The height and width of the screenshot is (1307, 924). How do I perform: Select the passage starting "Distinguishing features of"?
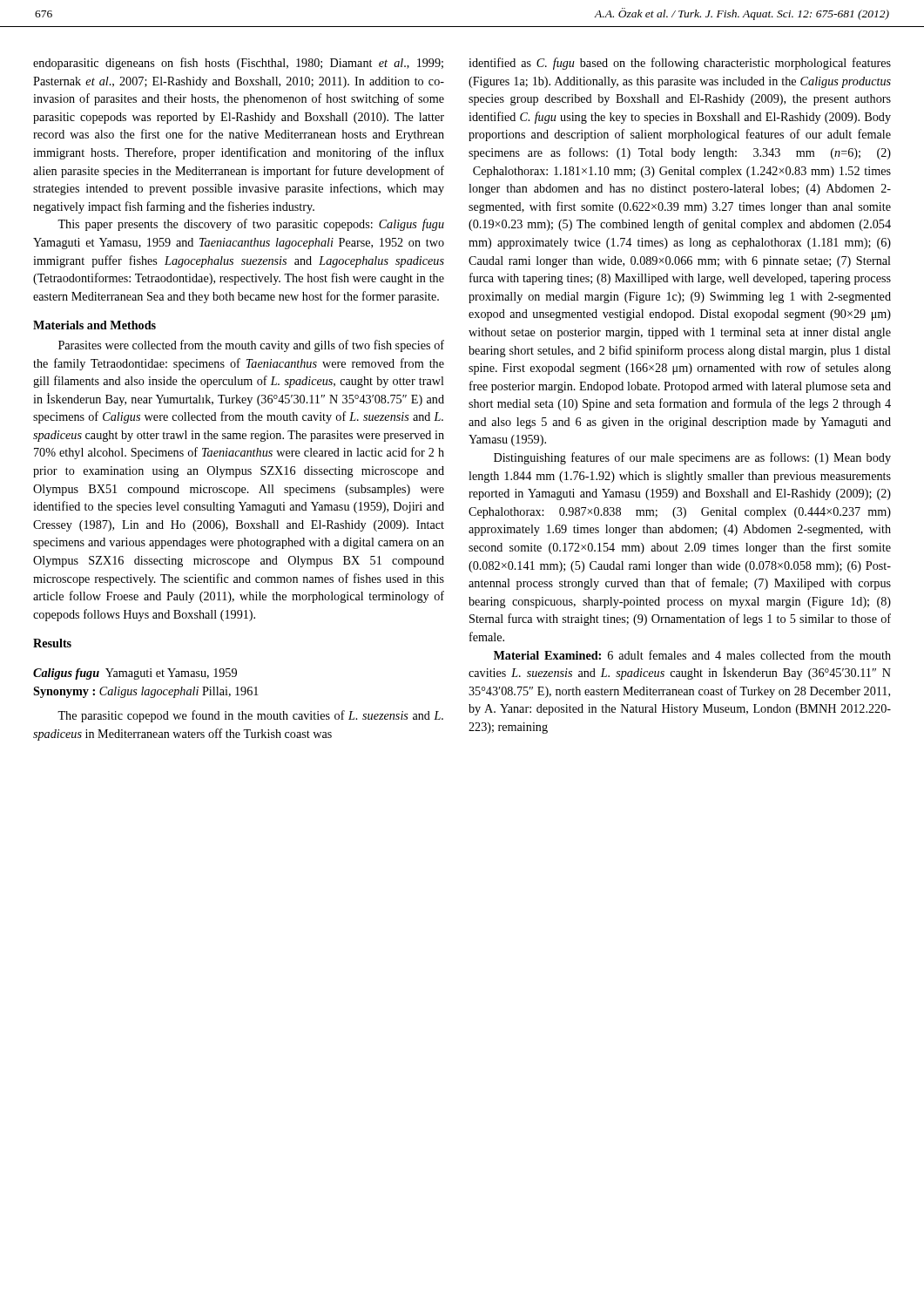point(680,548)
